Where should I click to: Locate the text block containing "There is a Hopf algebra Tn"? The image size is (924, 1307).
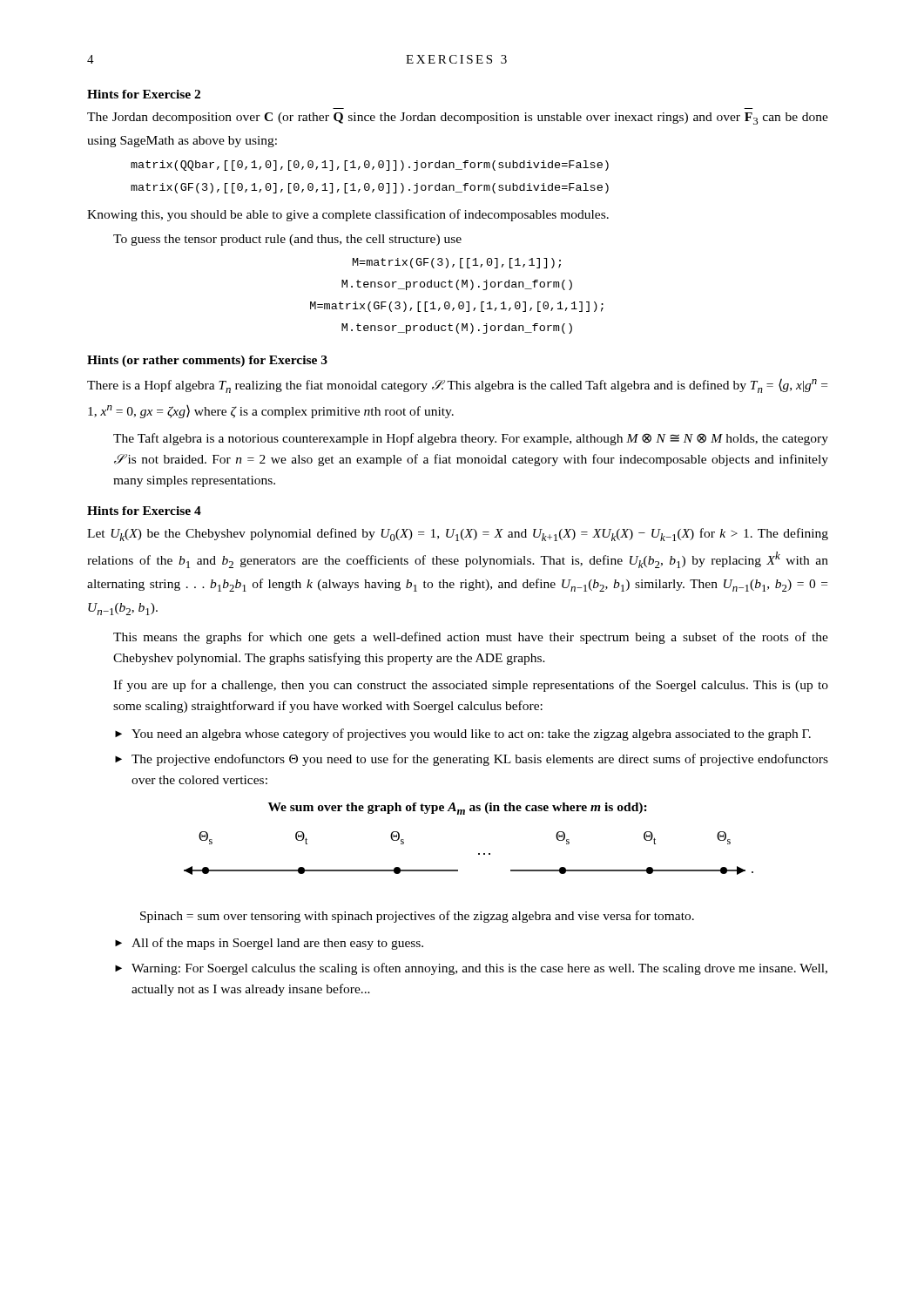[458, 396]
